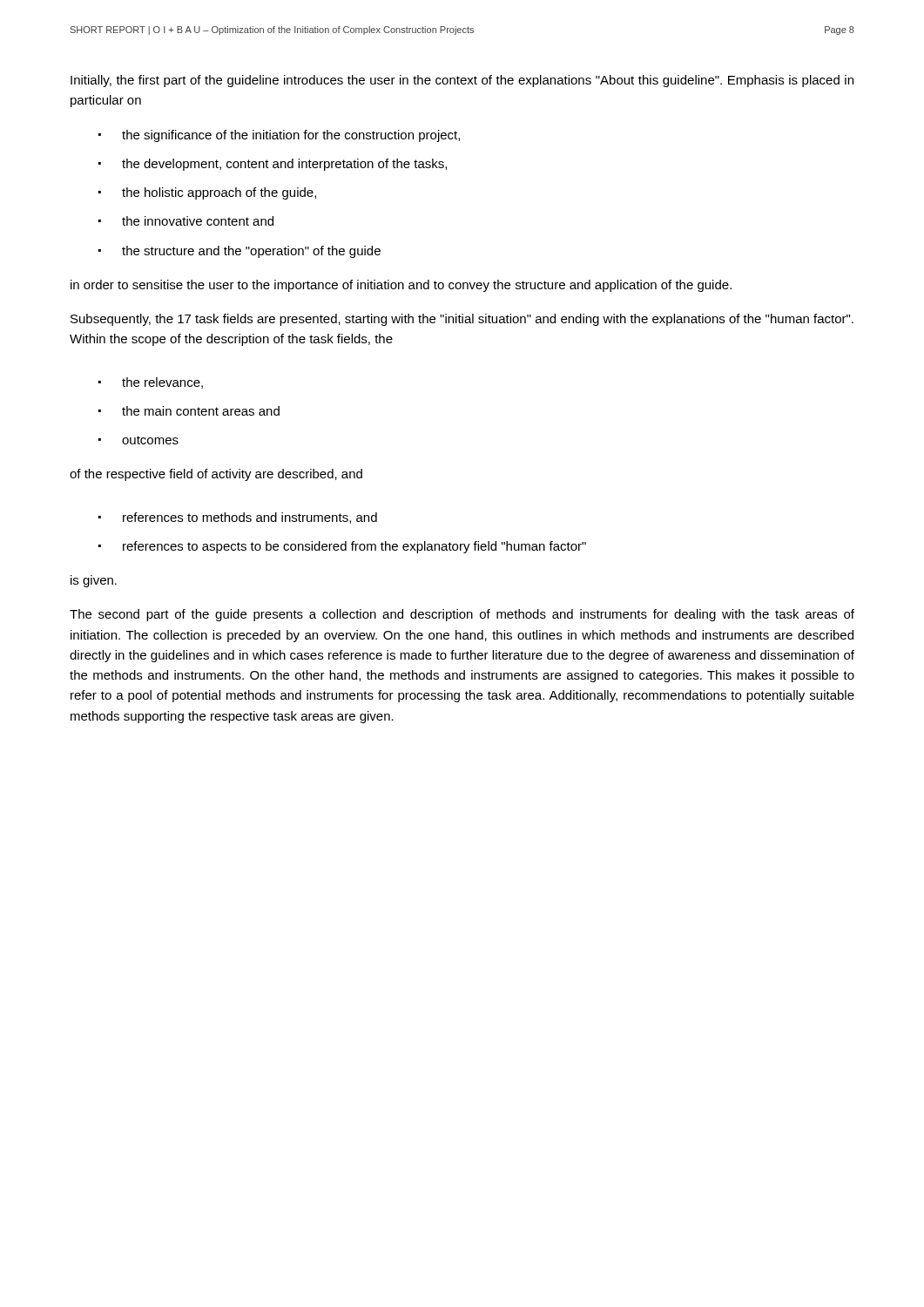Select the text block that reads "Initially, the first"
The image size is (924, 1307).
[462, 90]
